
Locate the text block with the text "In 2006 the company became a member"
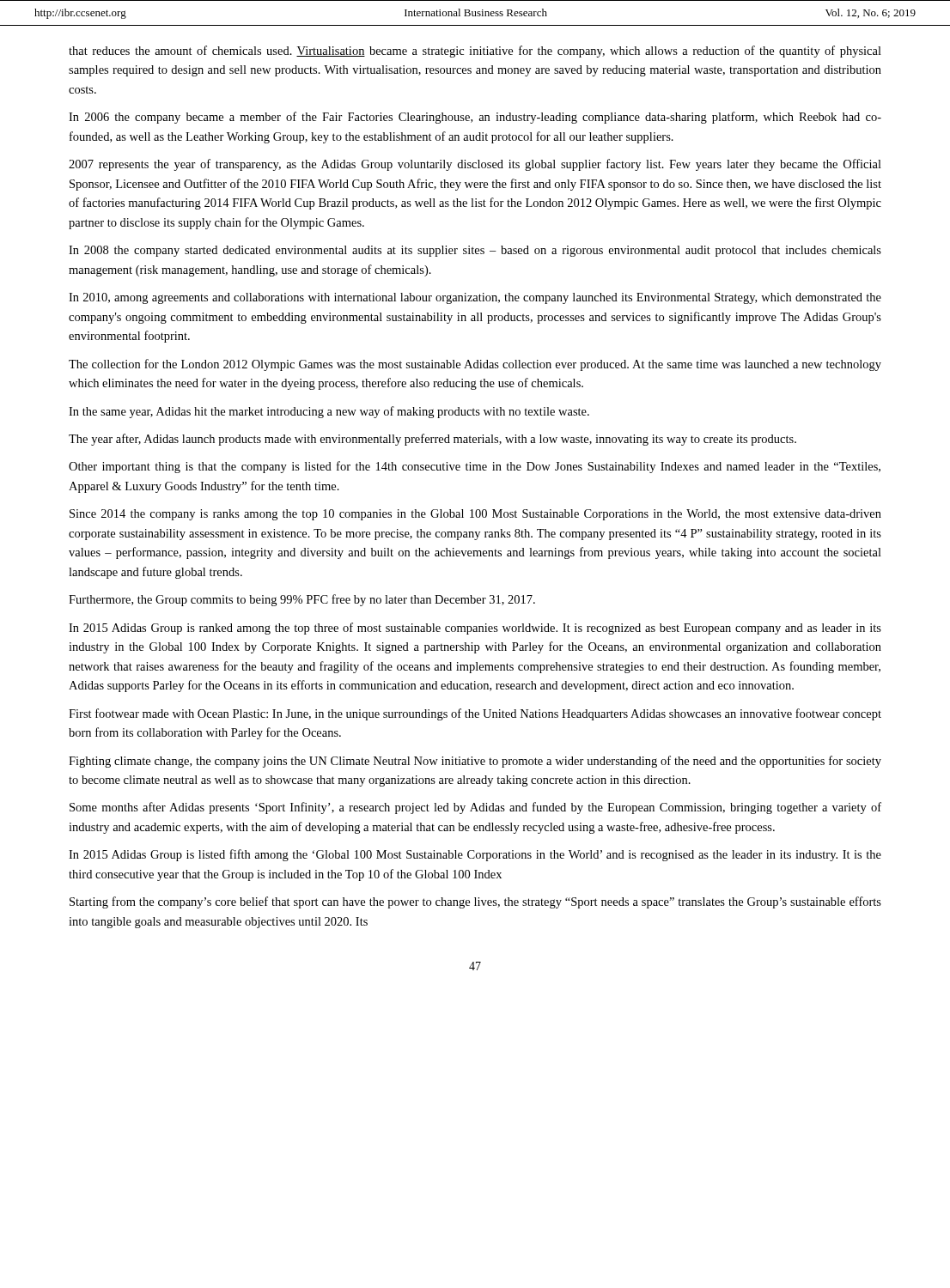point(475,127)
